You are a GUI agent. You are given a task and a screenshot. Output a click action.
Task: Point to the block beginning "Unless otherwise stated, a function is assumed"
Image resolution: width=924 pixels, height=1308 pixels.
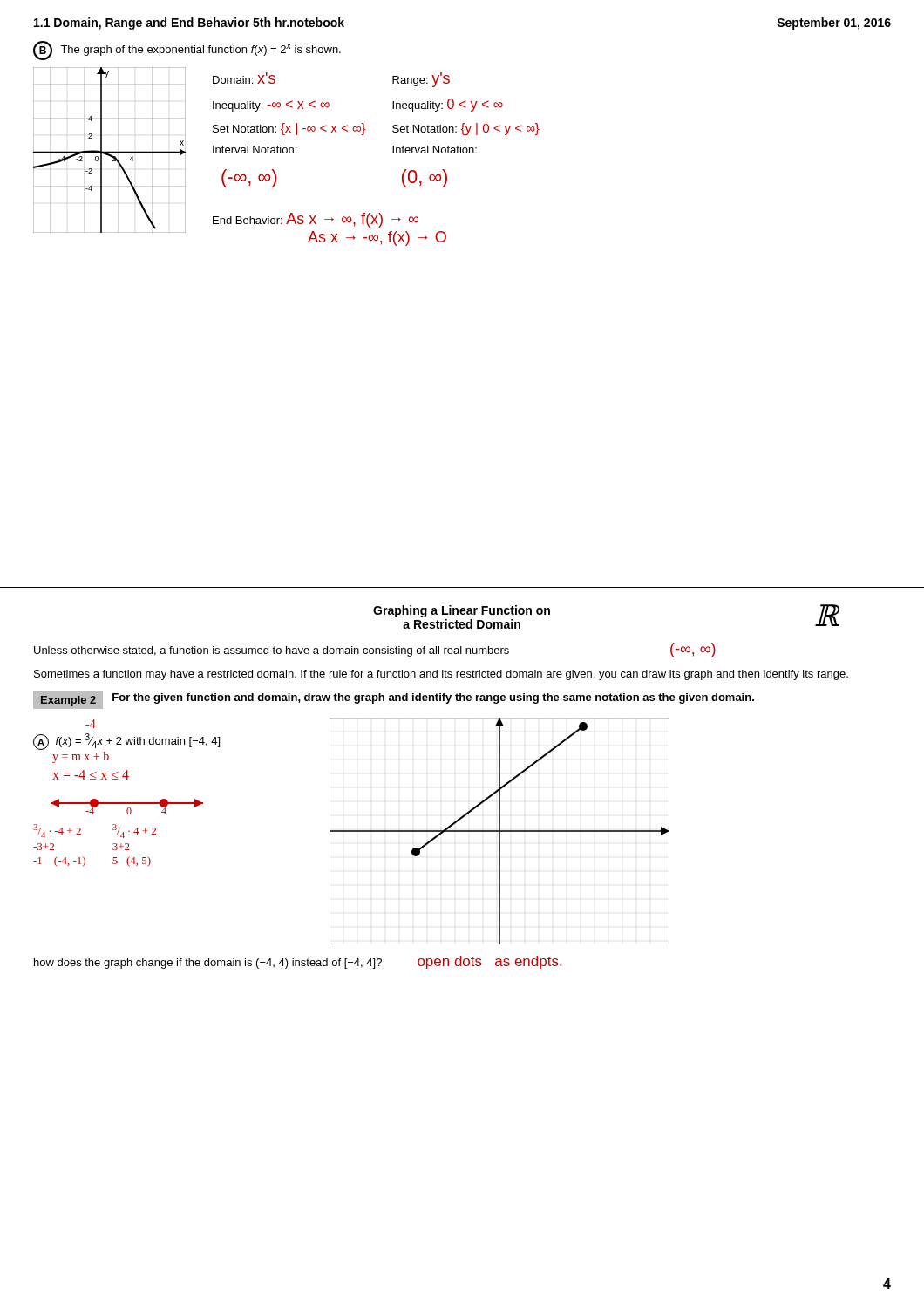pyautogui.click(x=375, y=649)
